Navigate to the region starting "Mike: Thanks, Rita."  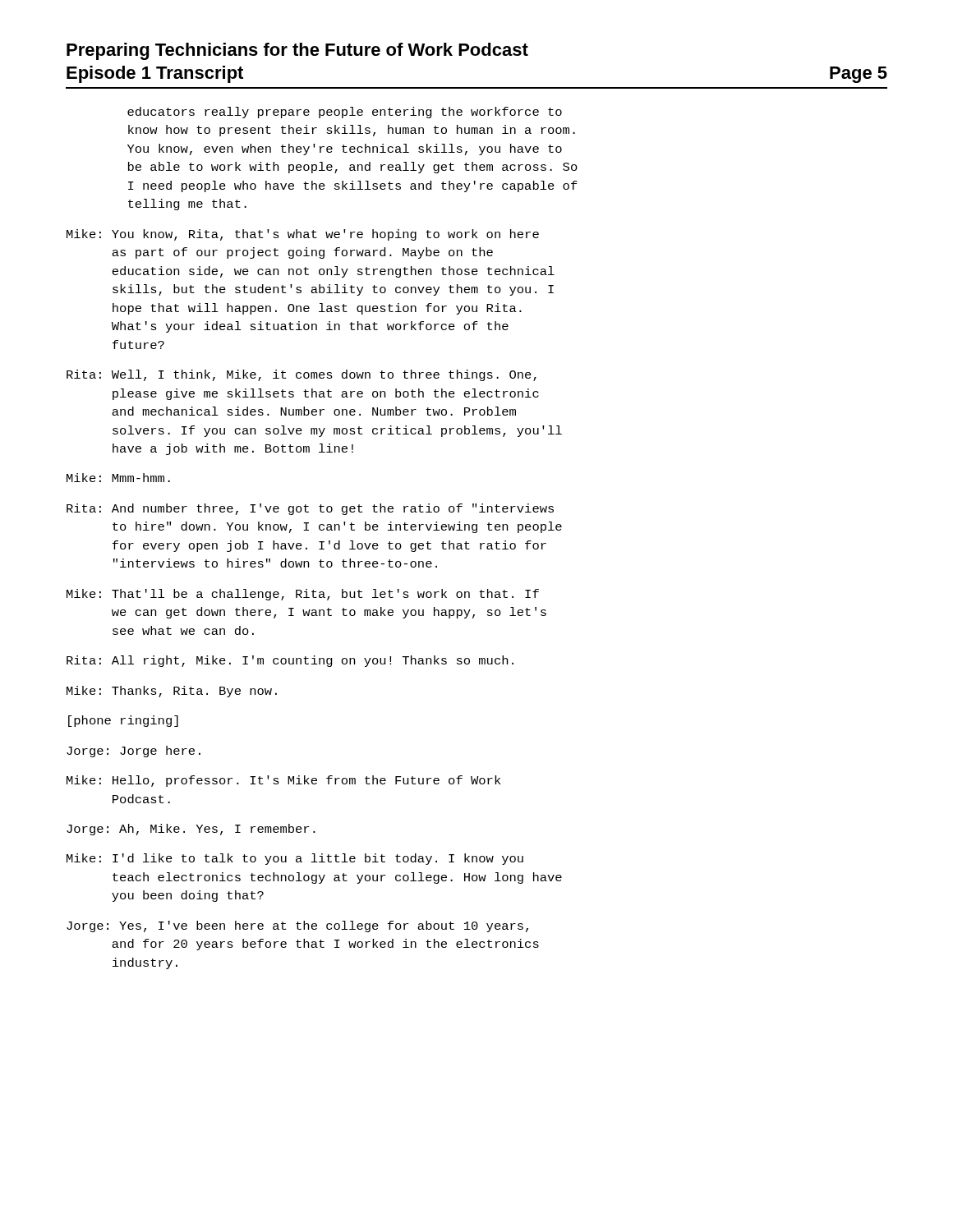(172, 692)
